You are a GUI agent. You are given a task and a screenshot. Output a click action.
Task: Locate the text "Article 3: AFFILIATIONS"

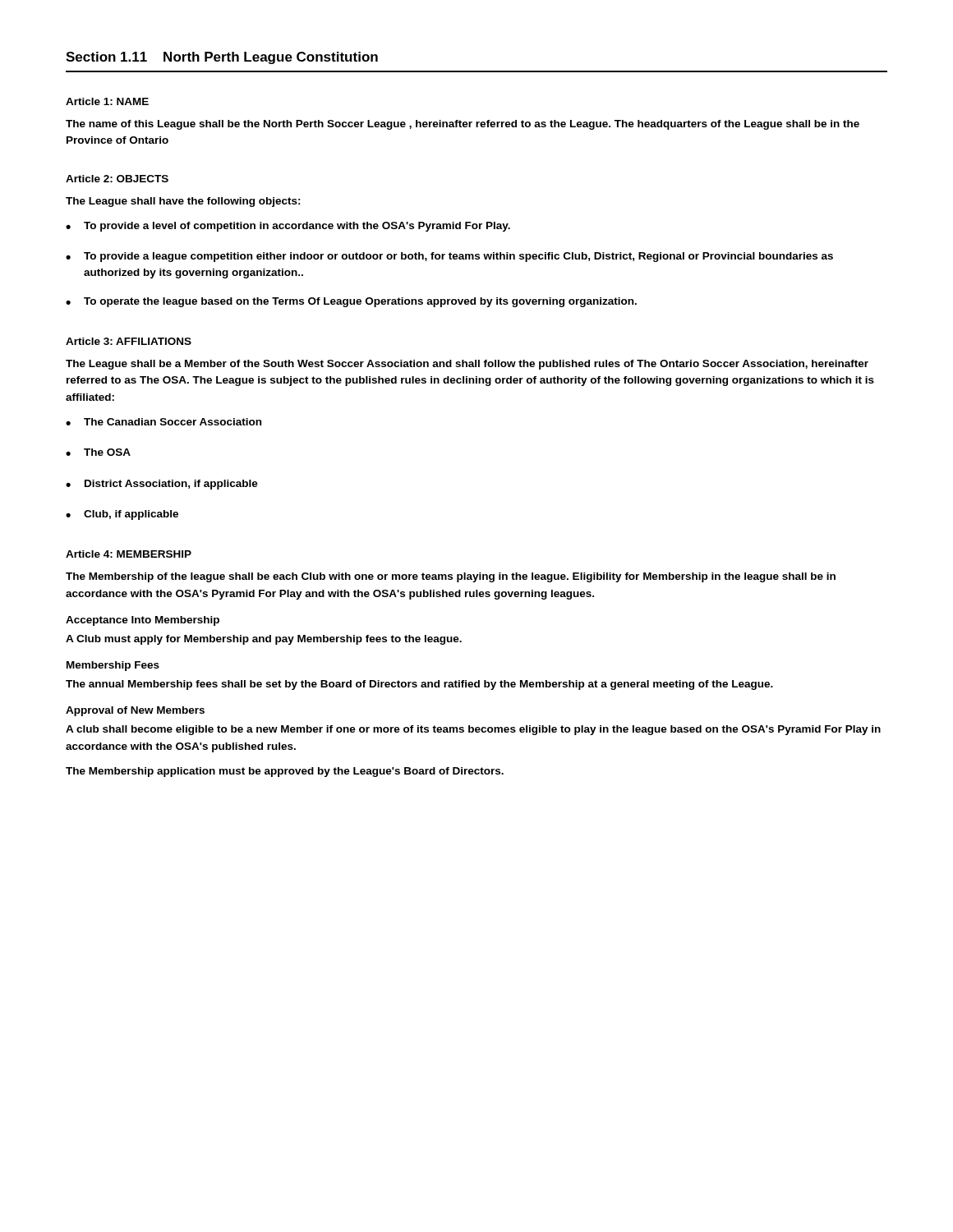[129, 341]
